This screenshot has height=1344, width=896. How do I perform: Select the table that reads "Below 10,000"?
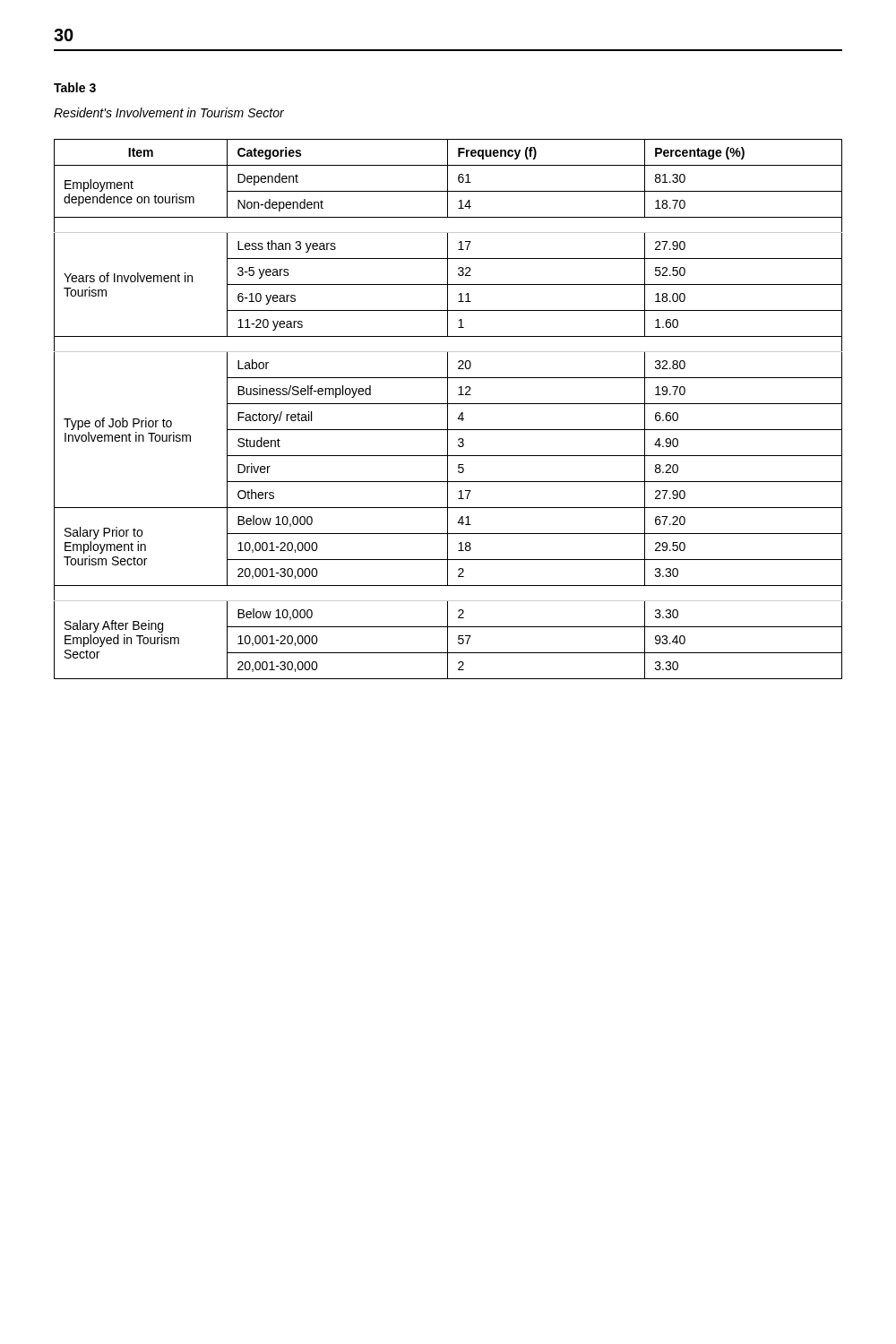448,409
